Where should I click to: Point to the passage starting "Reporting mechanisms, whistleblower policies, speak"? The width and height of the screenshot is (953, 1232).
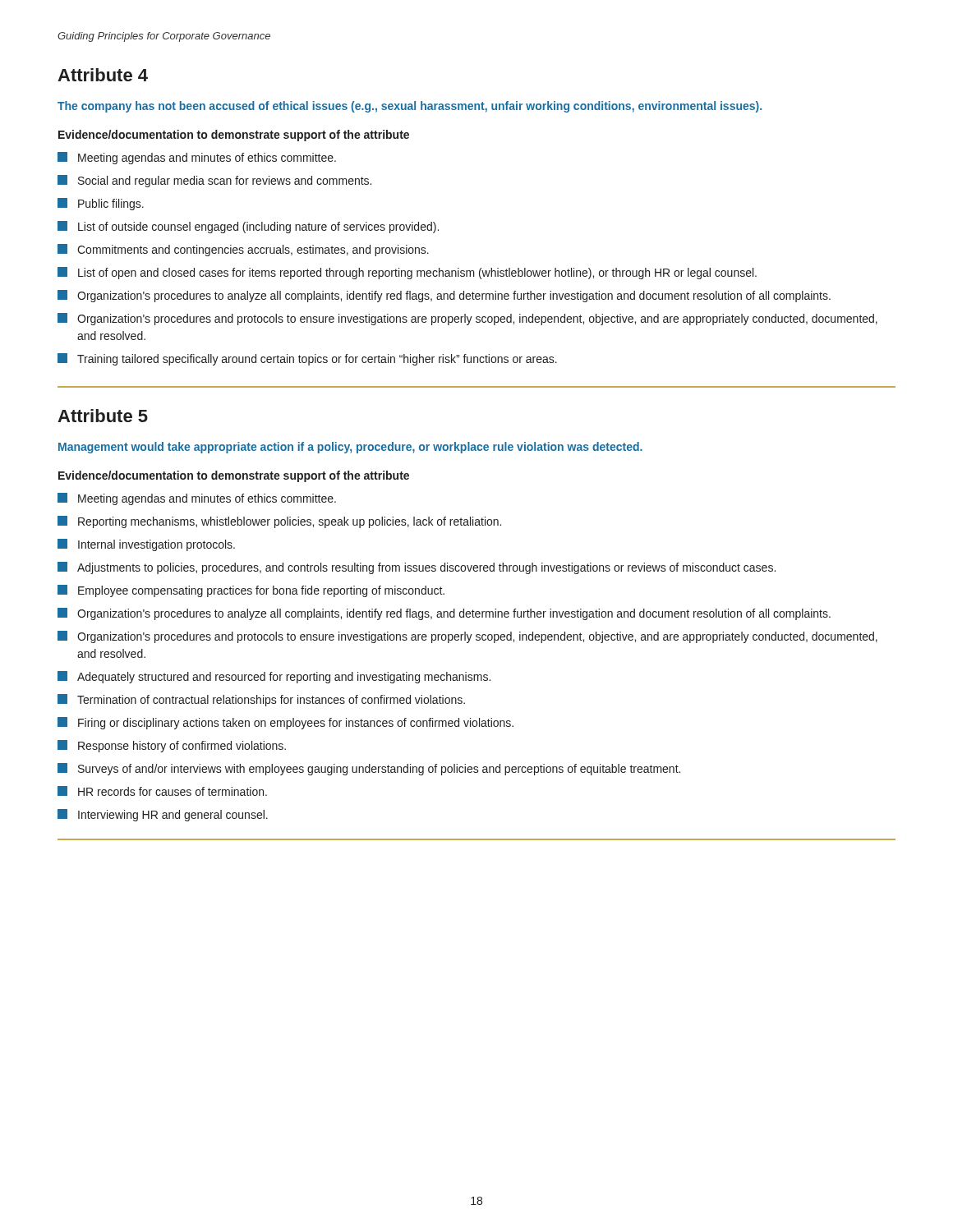point(476,522)
